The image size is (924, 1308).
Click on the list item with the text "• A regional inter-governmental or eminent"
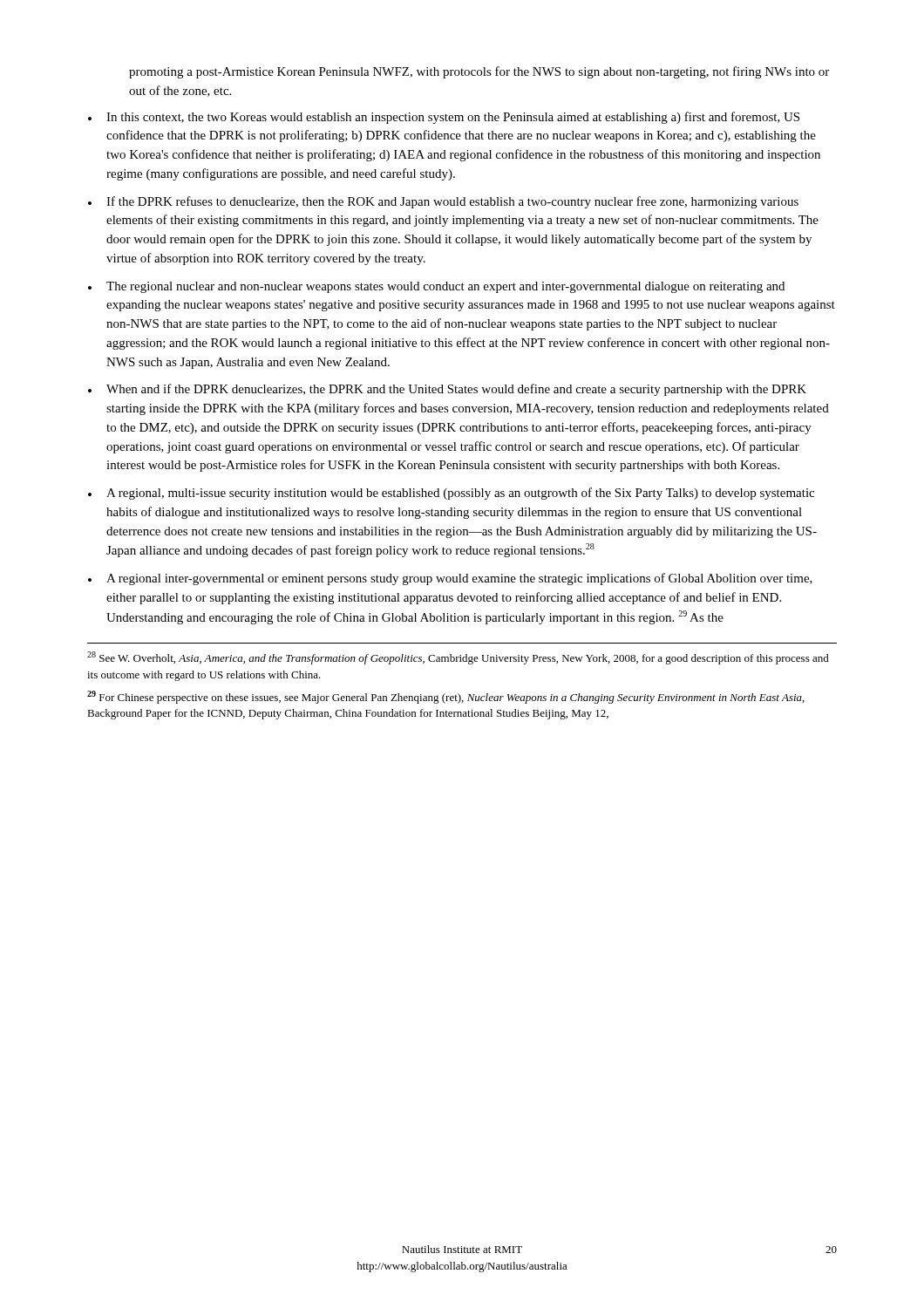(x=462, y=598)
